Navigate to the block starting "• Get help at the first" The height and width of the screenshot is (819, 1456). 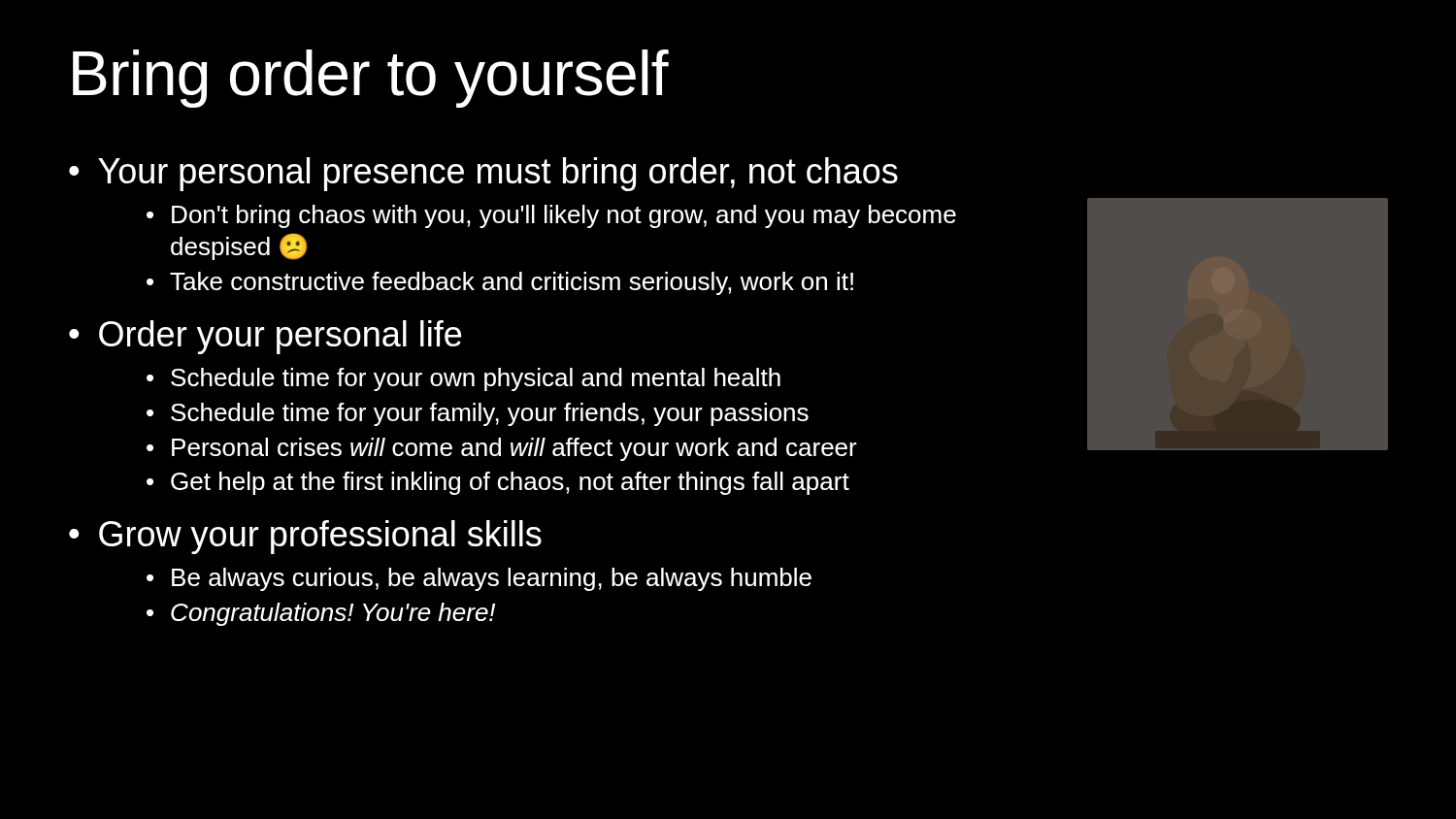pos(497,483)
